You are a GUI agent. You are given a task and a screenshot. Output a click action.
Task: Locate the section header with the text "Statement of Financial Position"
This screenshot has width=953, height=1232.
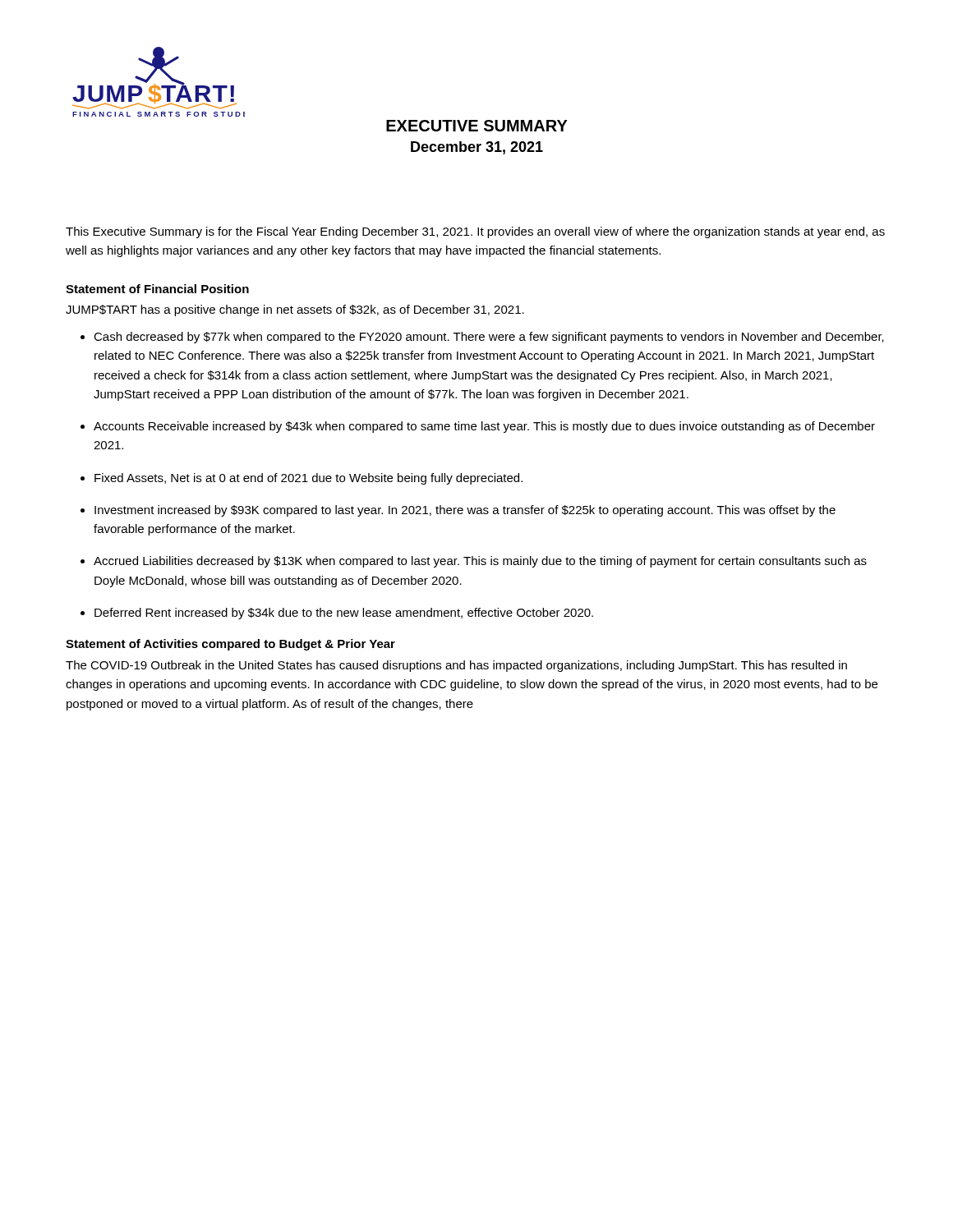157,289
